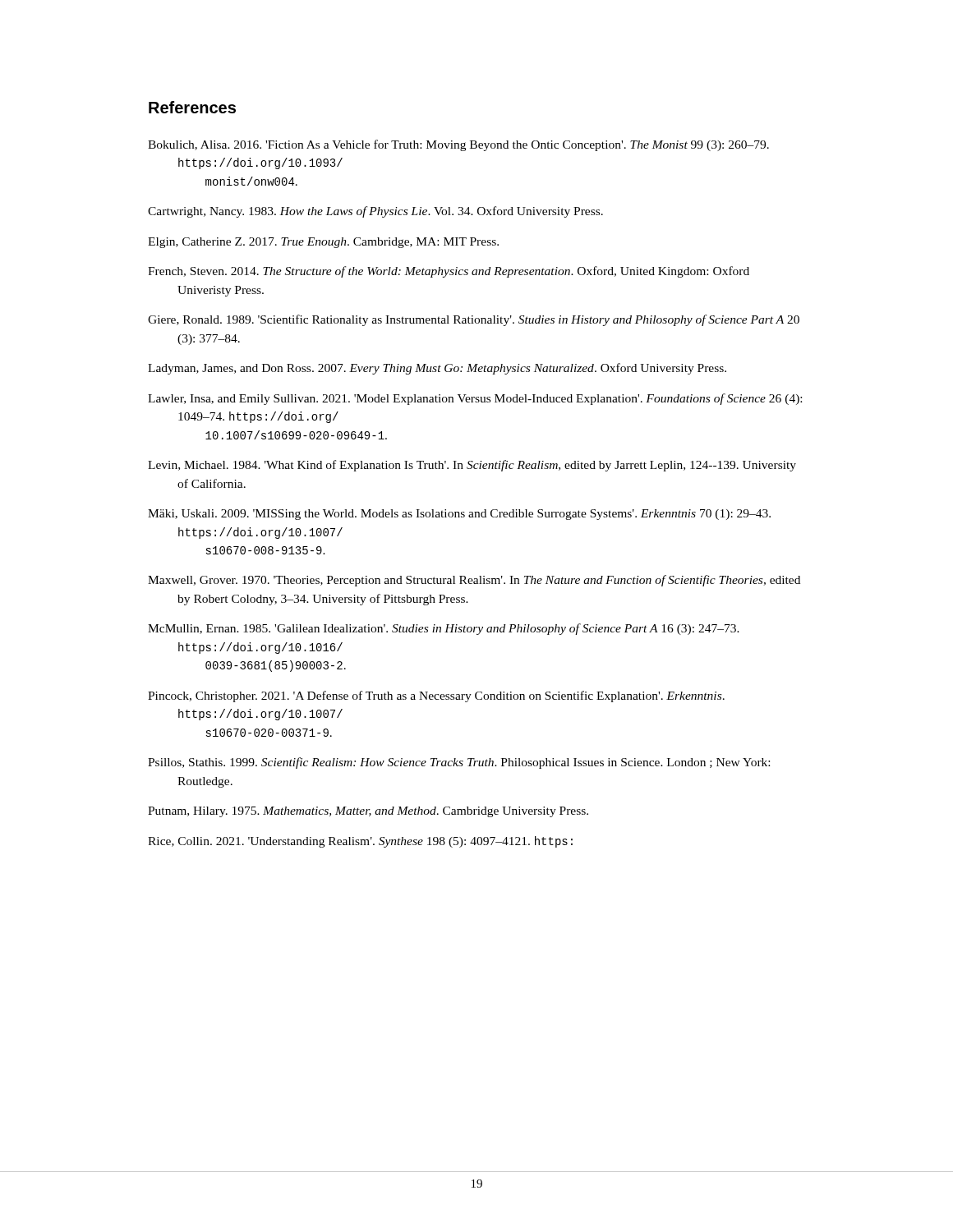Click the passage that begins "Cartwright, Nancy. 1983. How"
953x1232 pixels.
pyautogui.click(x=376, y=211)
